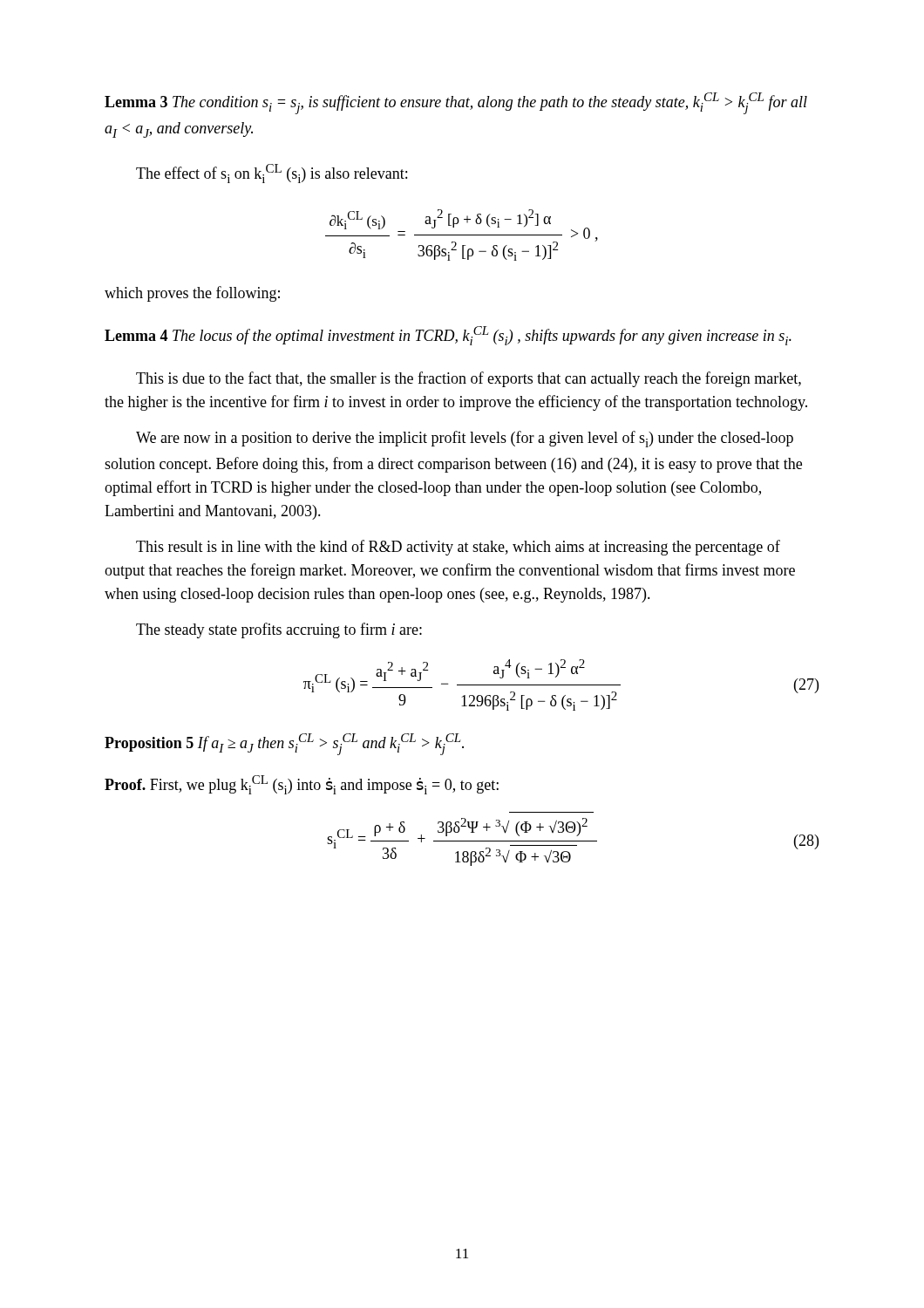Select the text block that reads "Proposition 5 If aI ≥ aJ then"
924x1308 pixels.
(285, 743)
